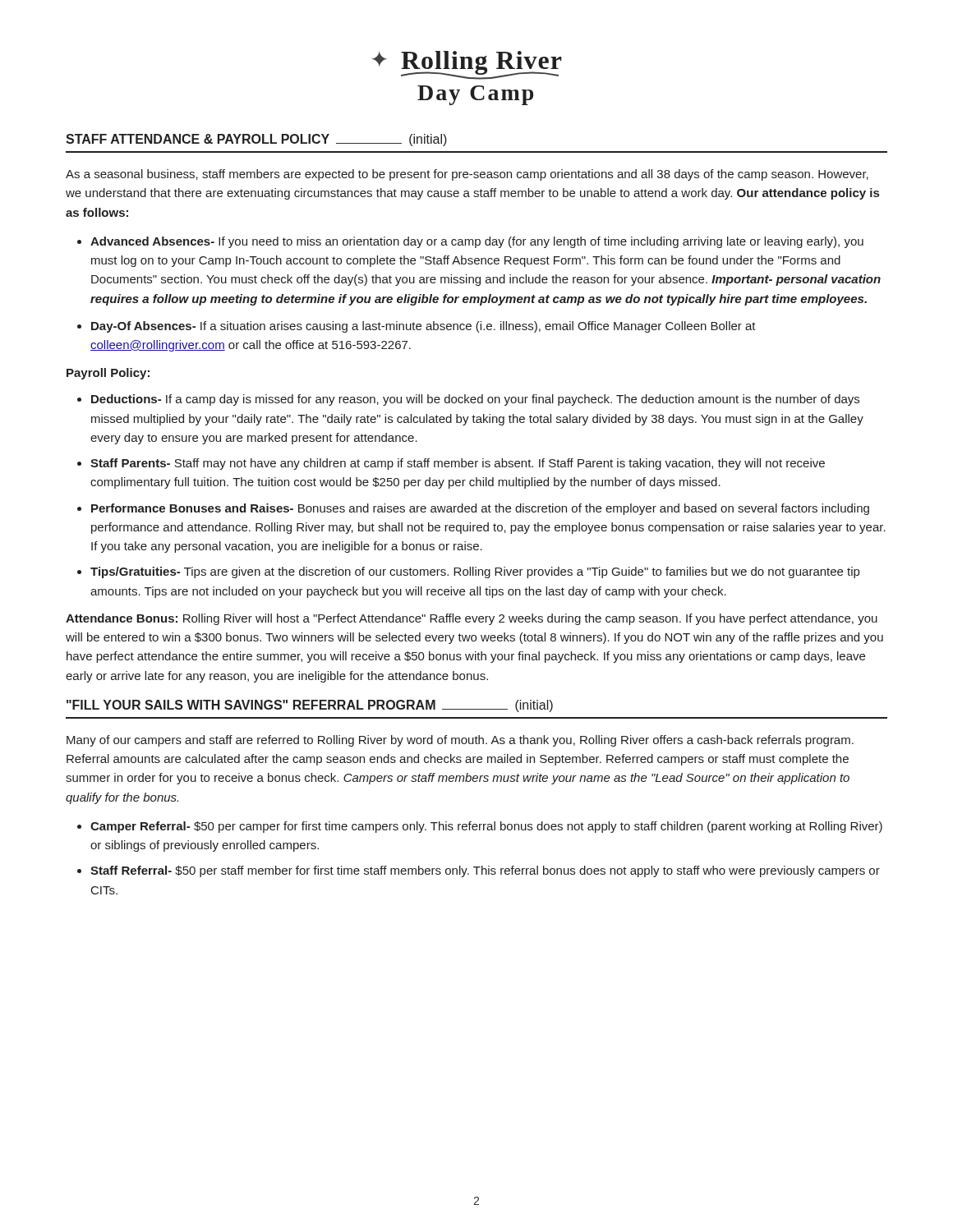Select the list item with the text "Advanced Absences- If you need to miss"
Image resolution: width=953 pixels, height=1232 pixels.
(486, 270)
